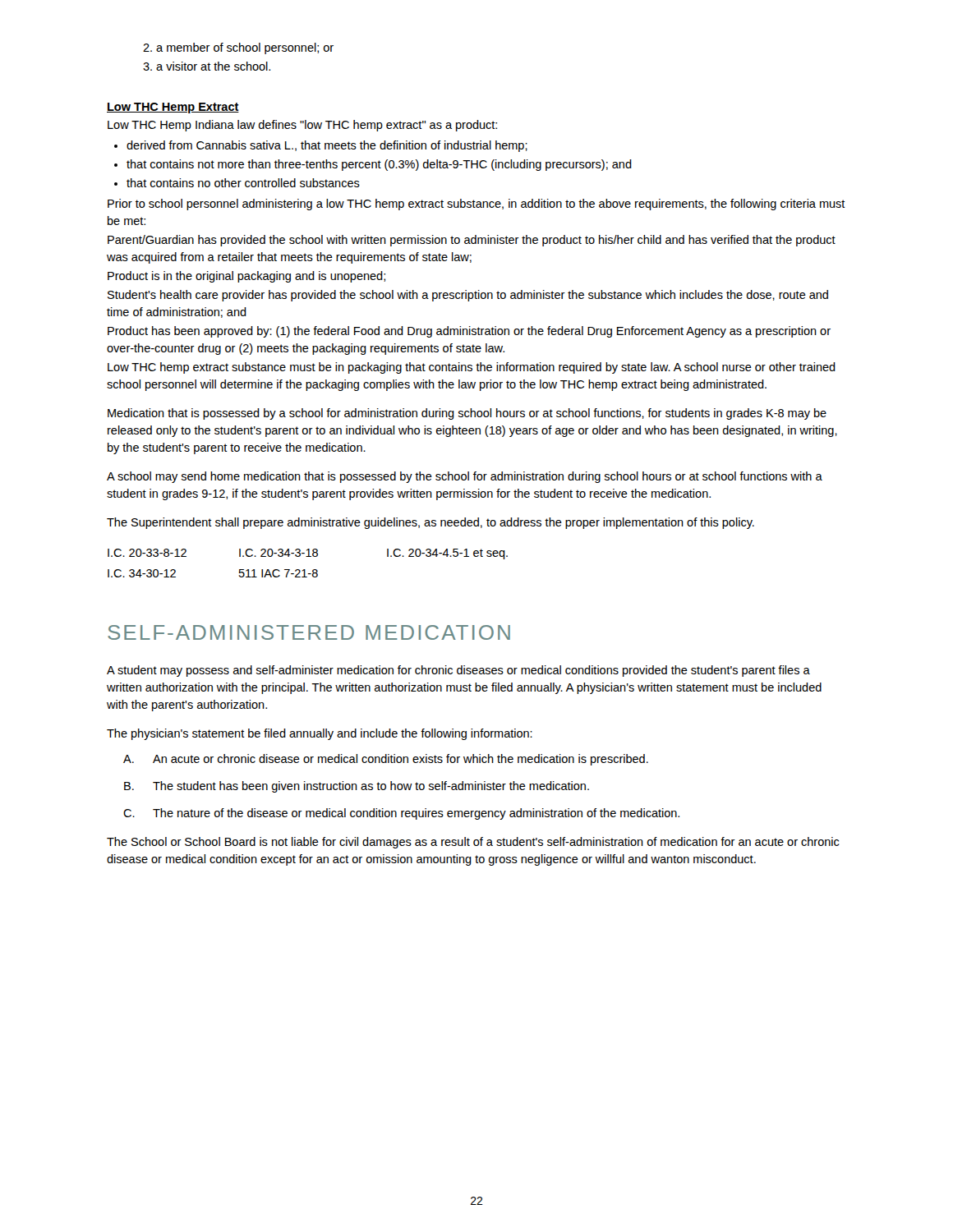
Task: Point to the block beginning "A school may send home"
Action: pyautogui.click(x=464, y=485)
